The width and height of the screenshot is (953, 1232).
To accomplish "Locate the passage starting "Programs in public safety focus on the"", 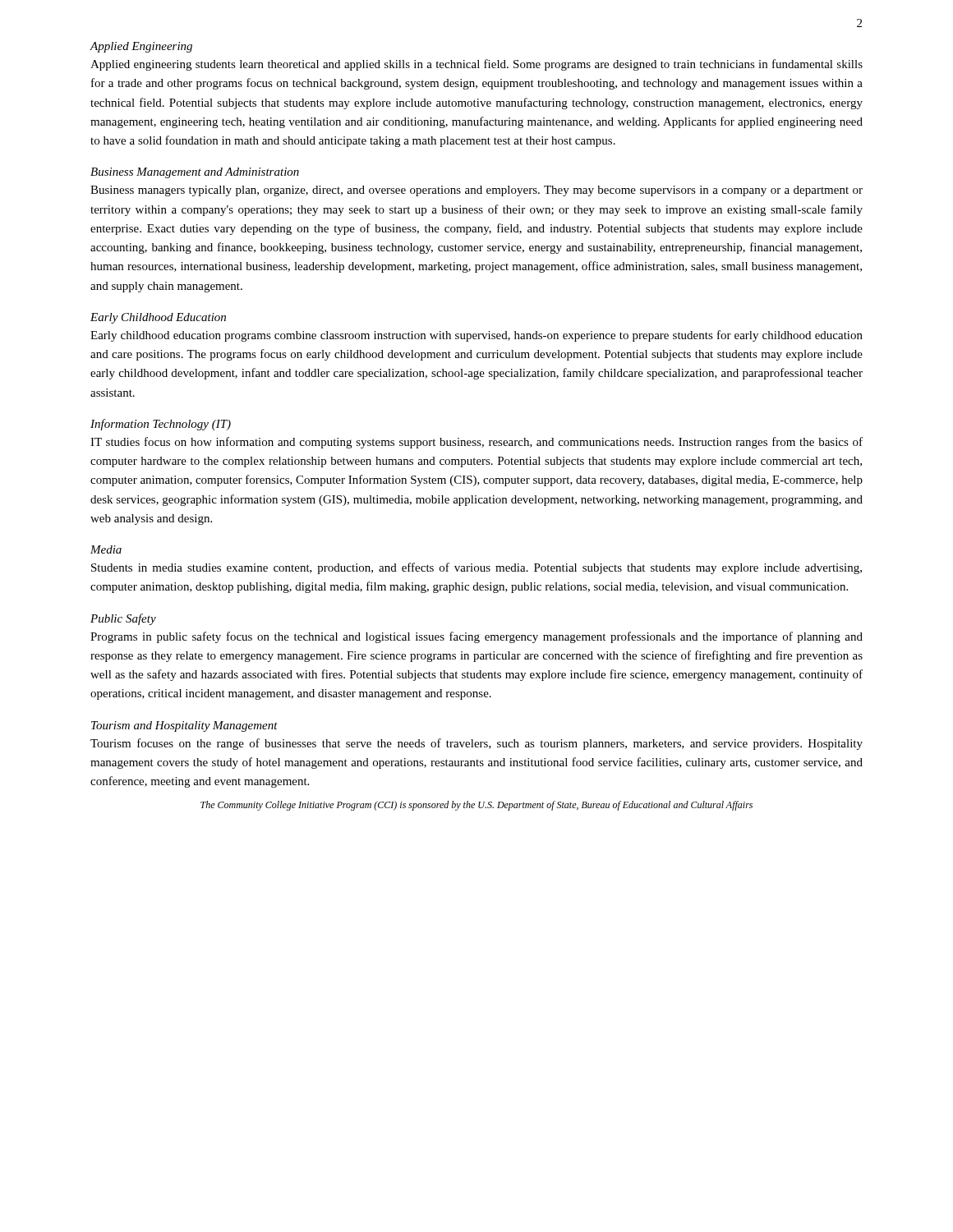I will (x=476, y=665).
